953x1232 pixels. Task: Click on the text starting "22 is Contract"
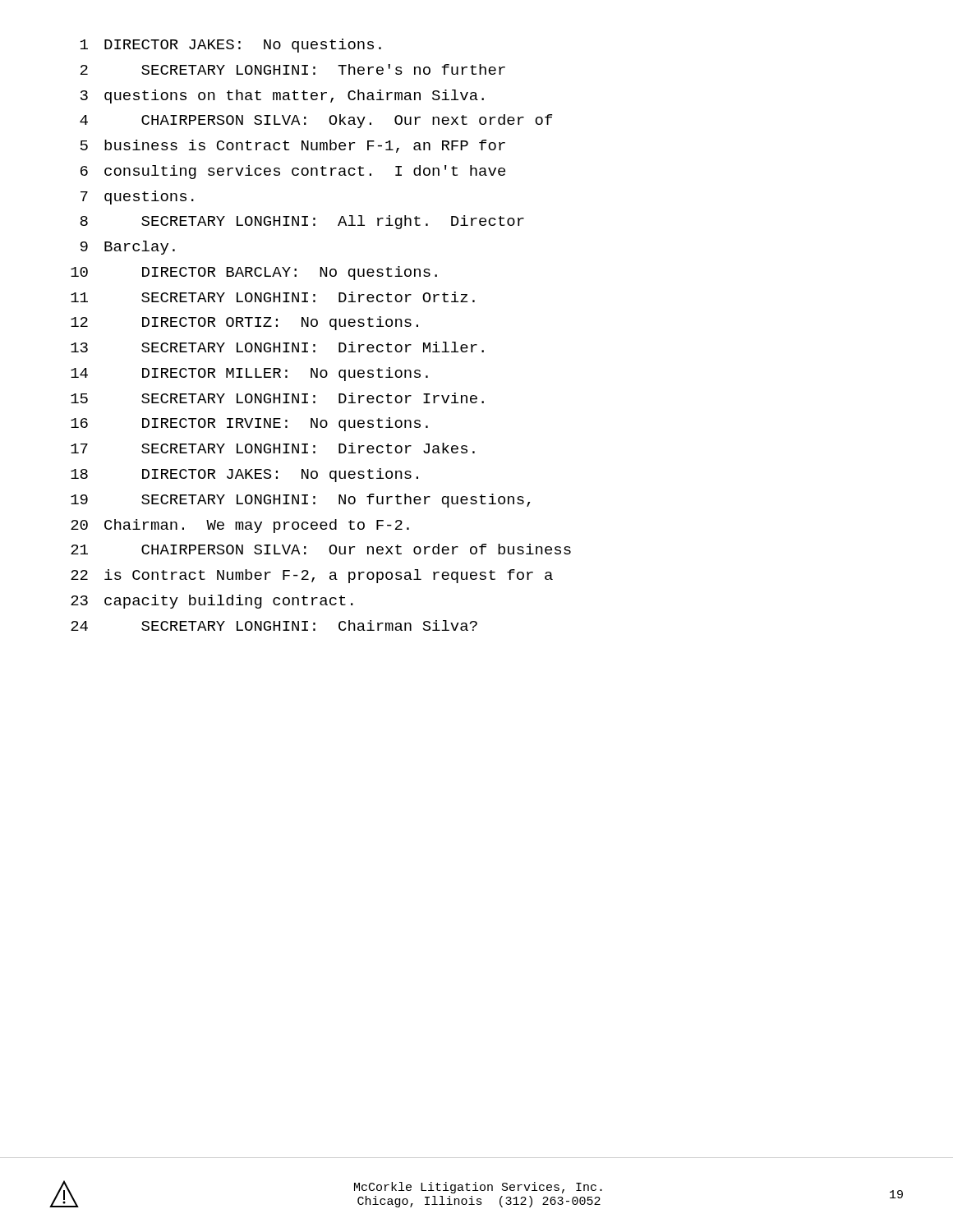pyautogui.click(x=476, y=576)
